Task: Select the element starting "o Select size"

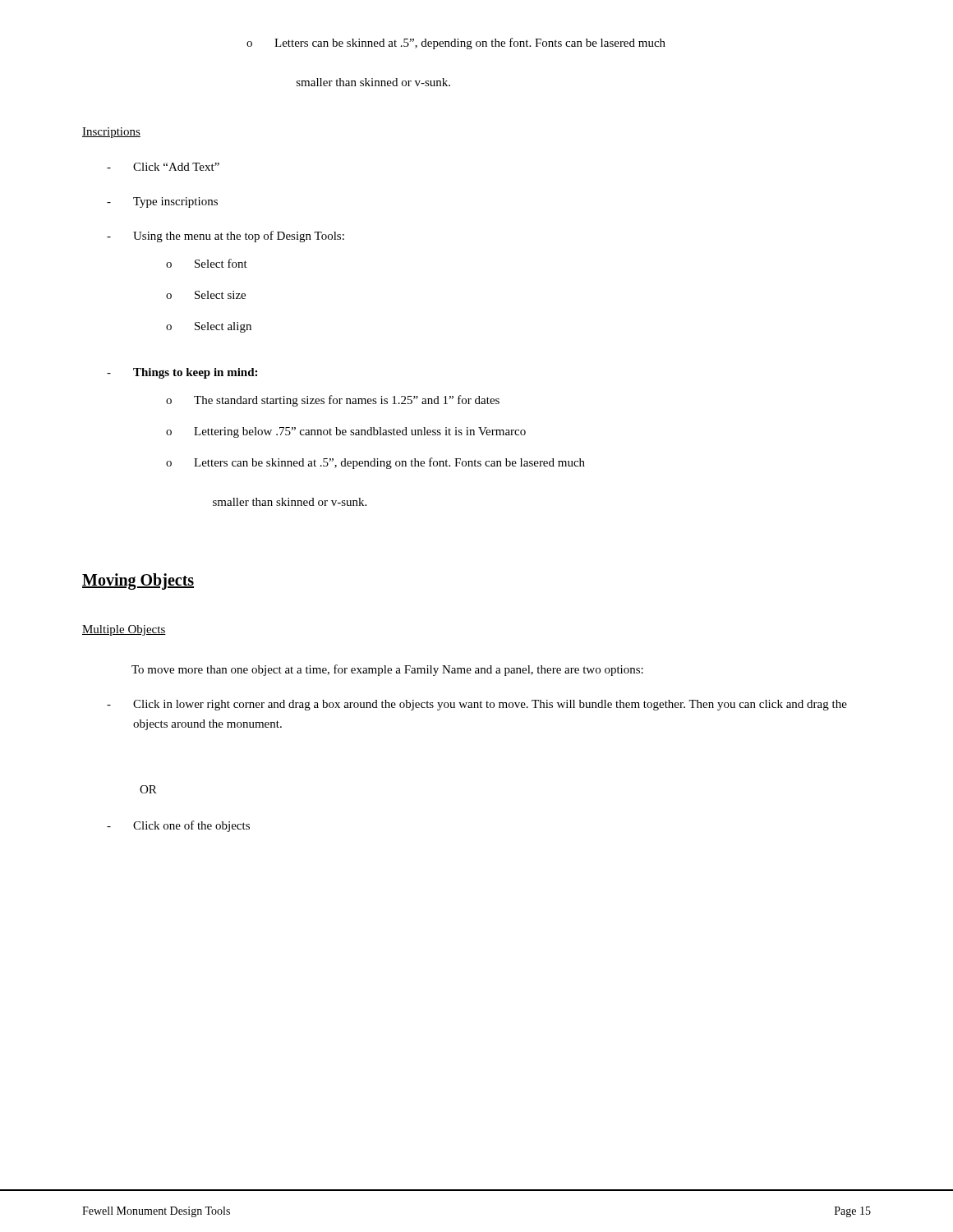Action: point(206,295)
